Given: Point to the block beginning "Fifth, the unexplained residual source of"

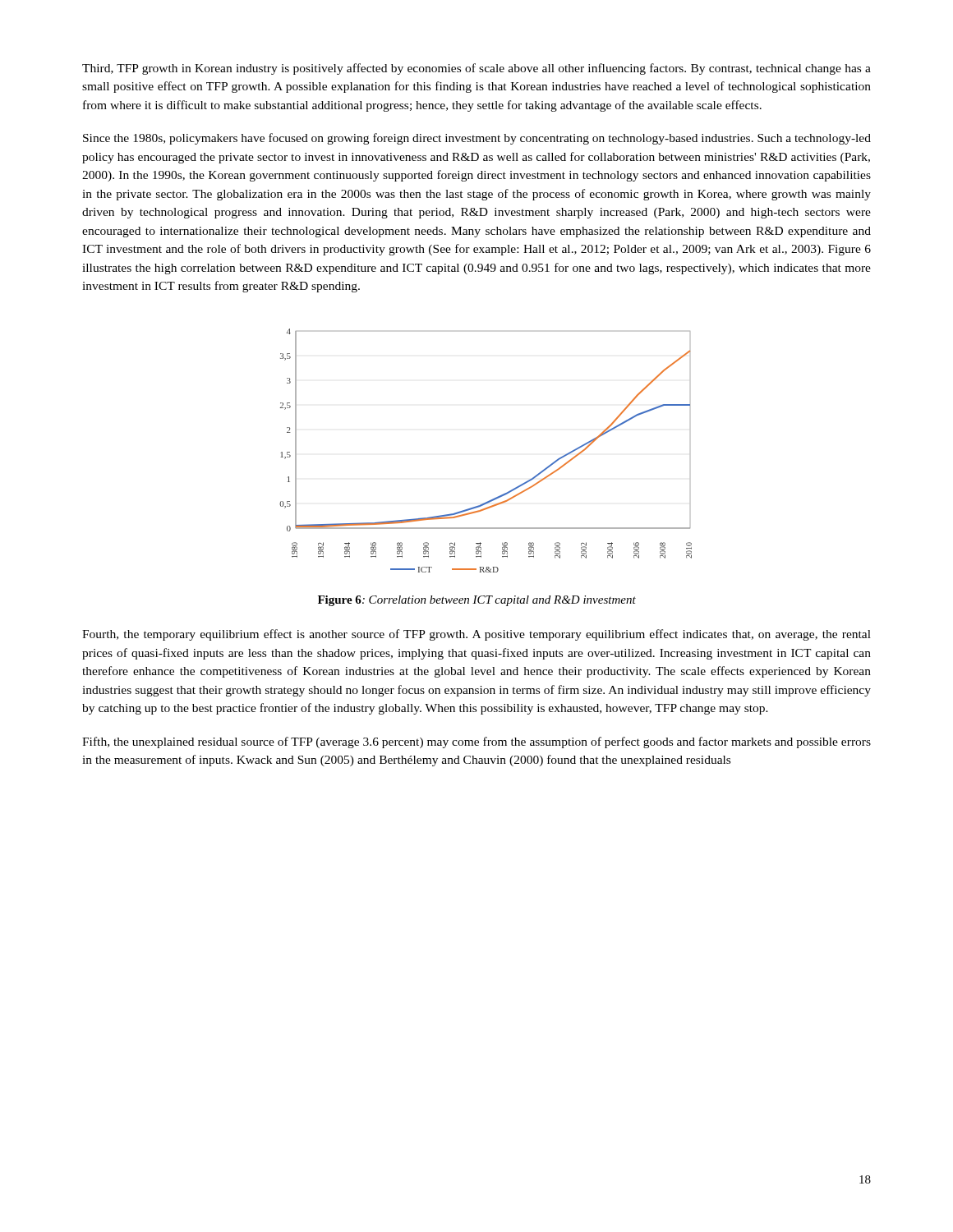Looking at the screenshot, I should pos(476,750).
